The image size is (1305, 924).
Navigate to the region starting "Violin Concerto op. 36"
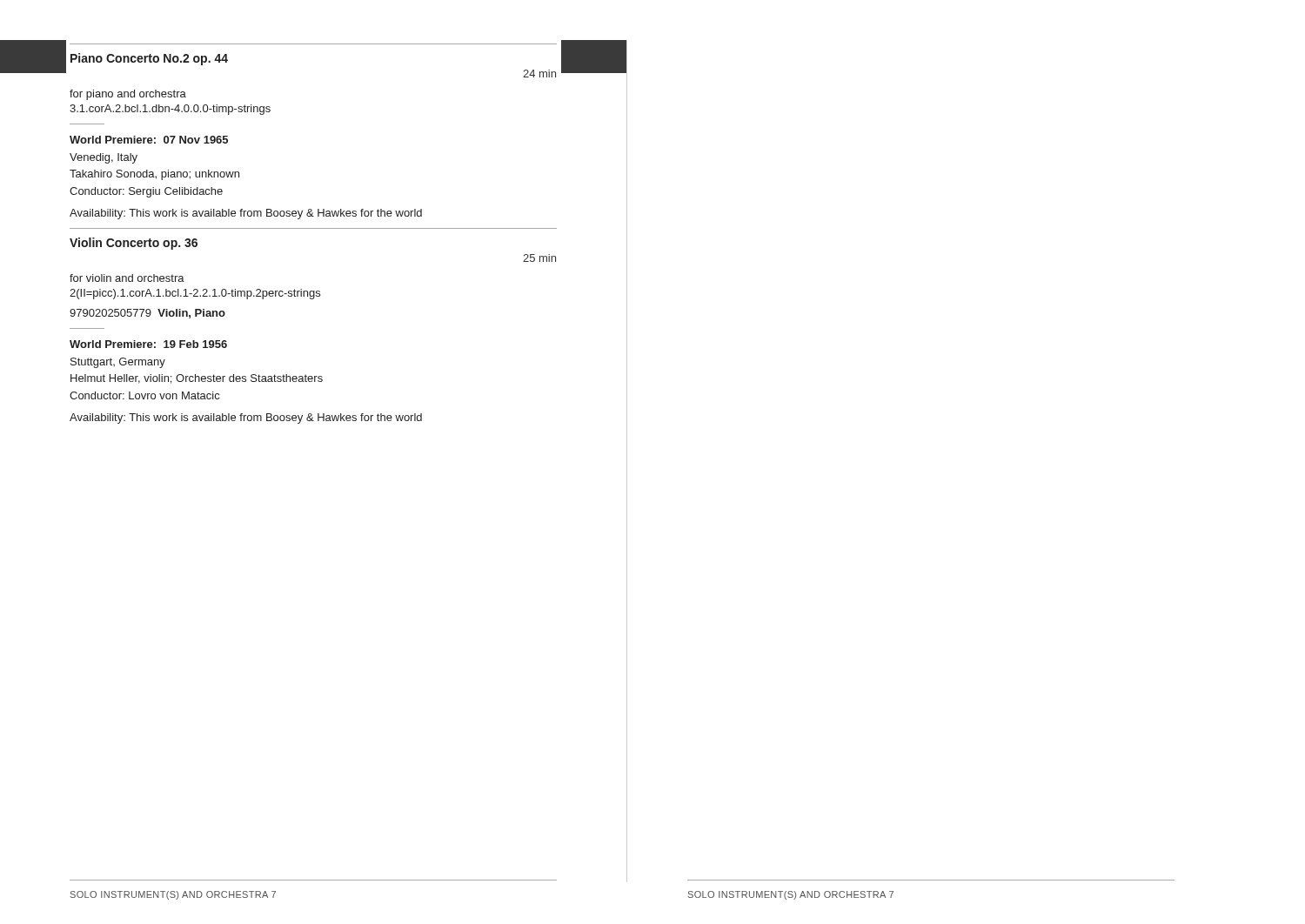134,243
